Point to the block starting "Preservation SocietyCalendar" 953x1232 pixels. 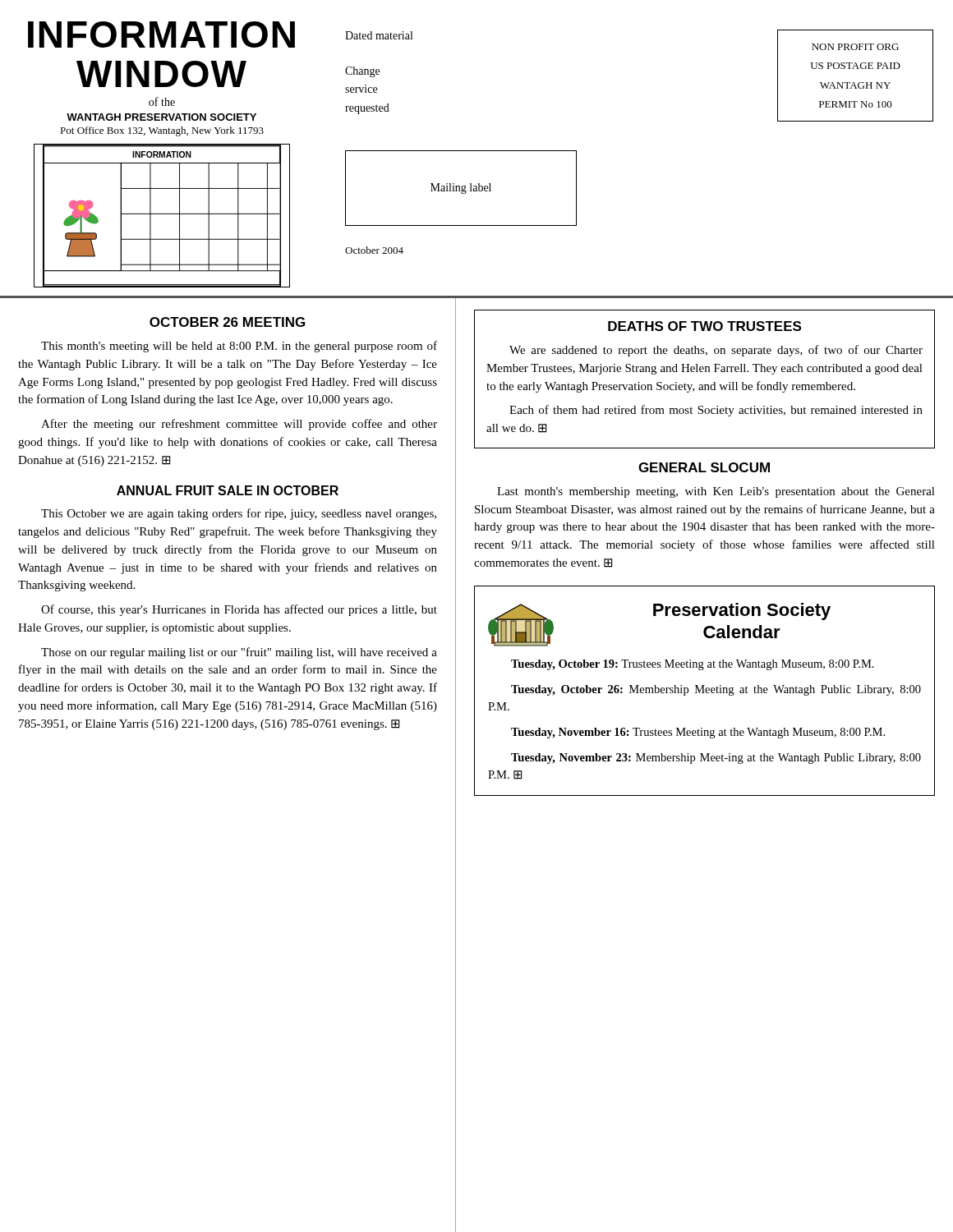[741, 621]
